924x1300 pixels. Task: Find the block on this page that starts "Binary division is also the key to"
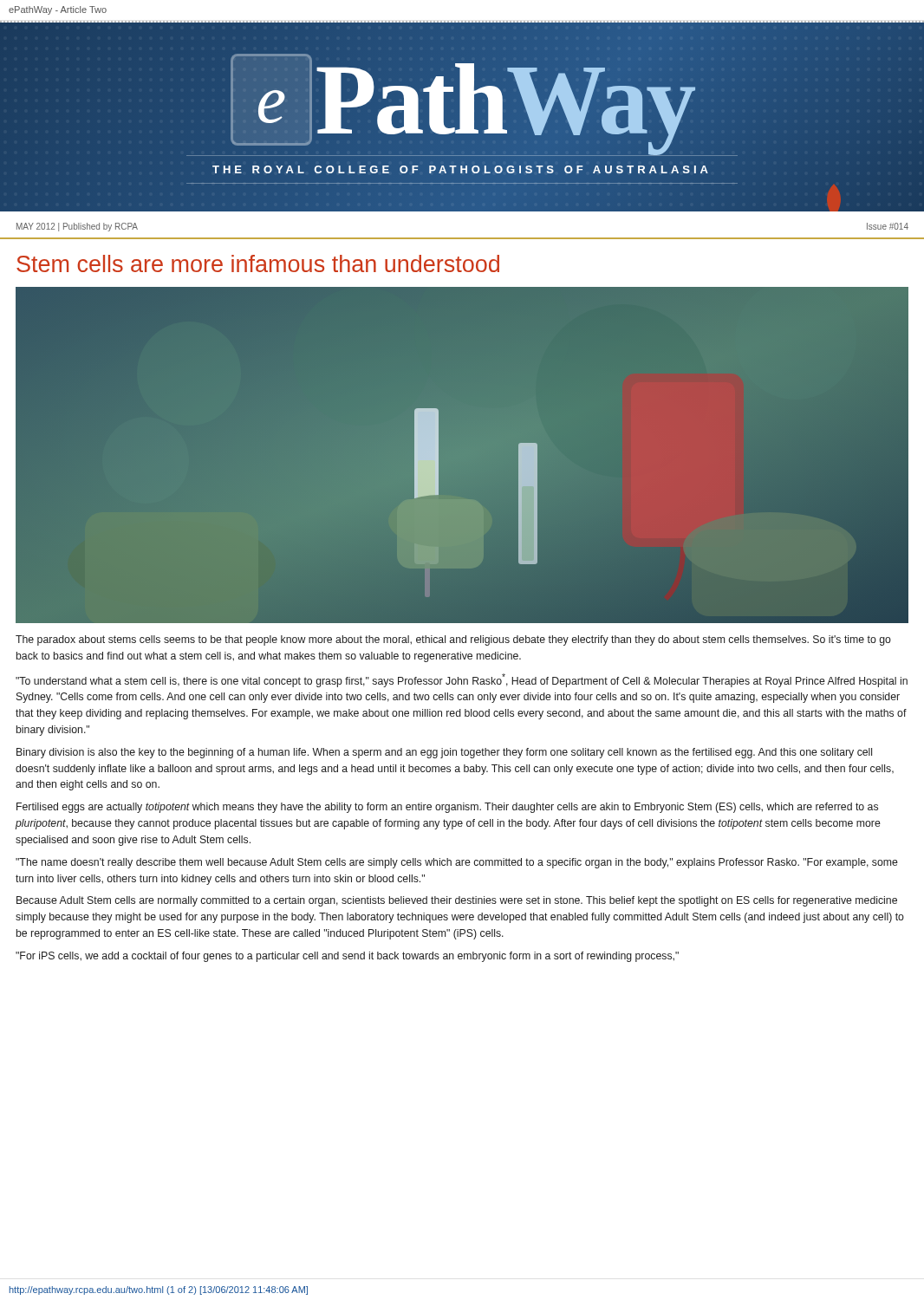[x=455, y=768]
